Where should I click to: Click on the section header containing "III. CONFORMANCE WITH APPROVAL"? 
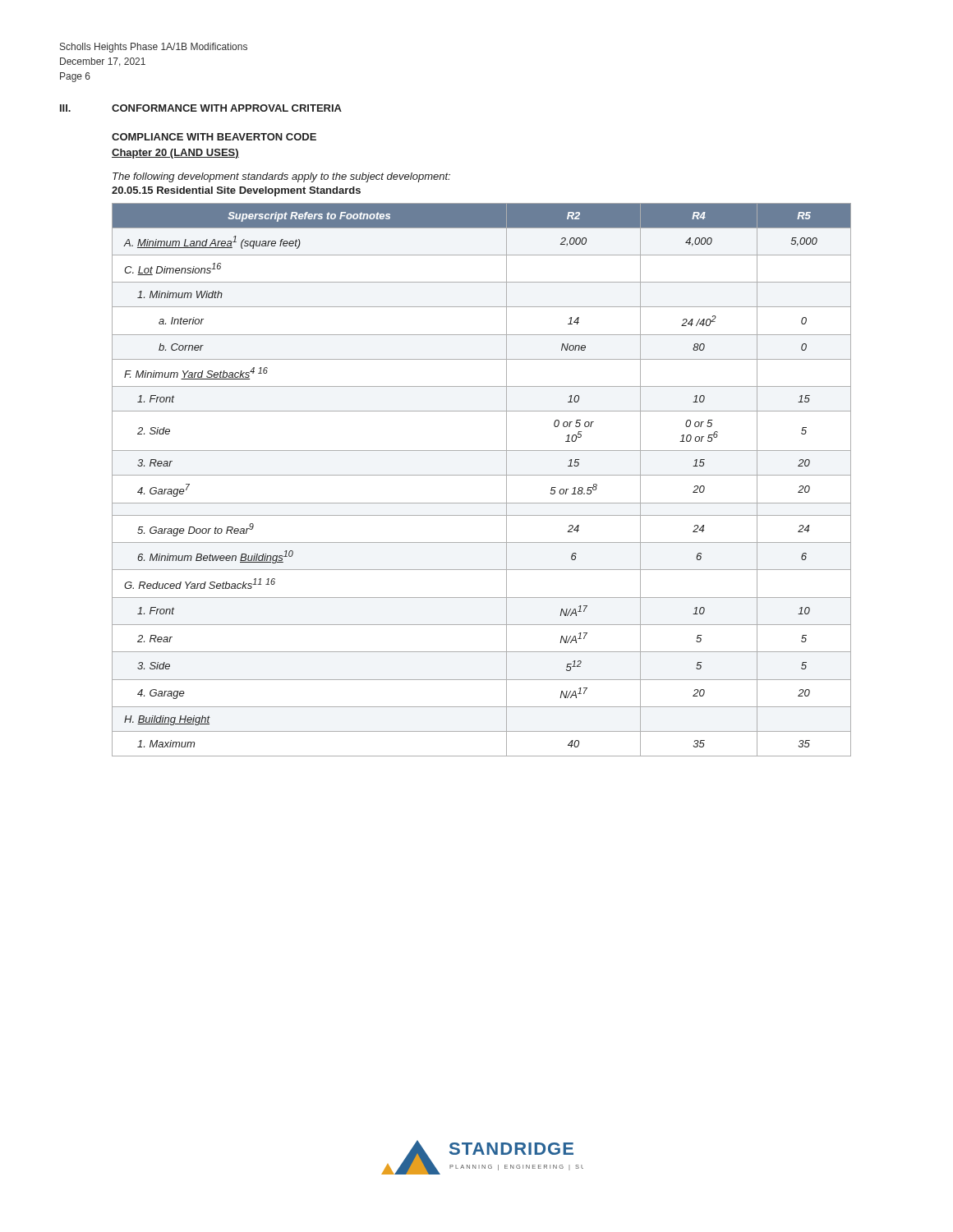[x=200, y=108]
